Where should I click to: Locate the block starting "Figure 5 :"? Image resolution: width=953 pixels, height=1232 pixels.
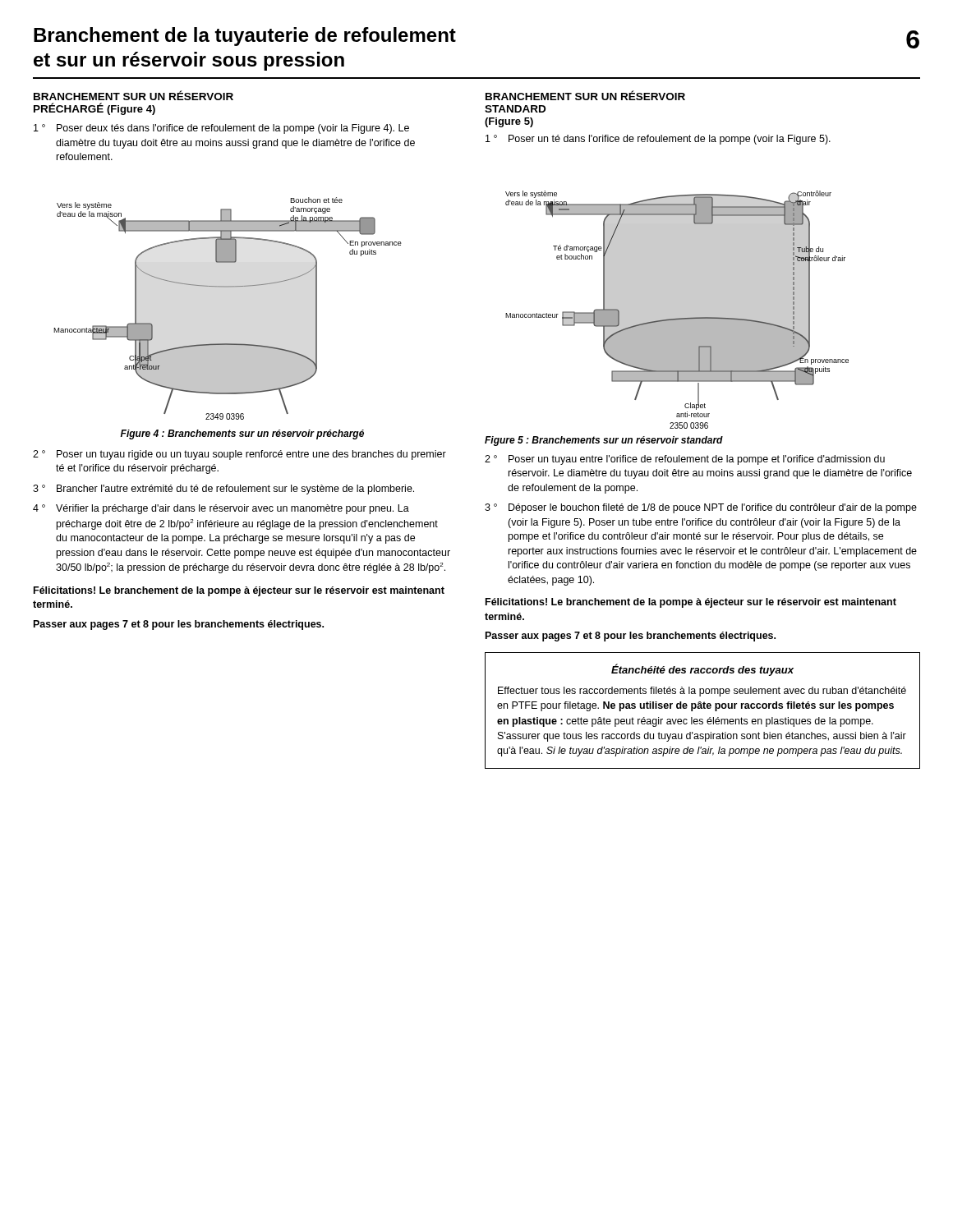[x=604, y=440]
